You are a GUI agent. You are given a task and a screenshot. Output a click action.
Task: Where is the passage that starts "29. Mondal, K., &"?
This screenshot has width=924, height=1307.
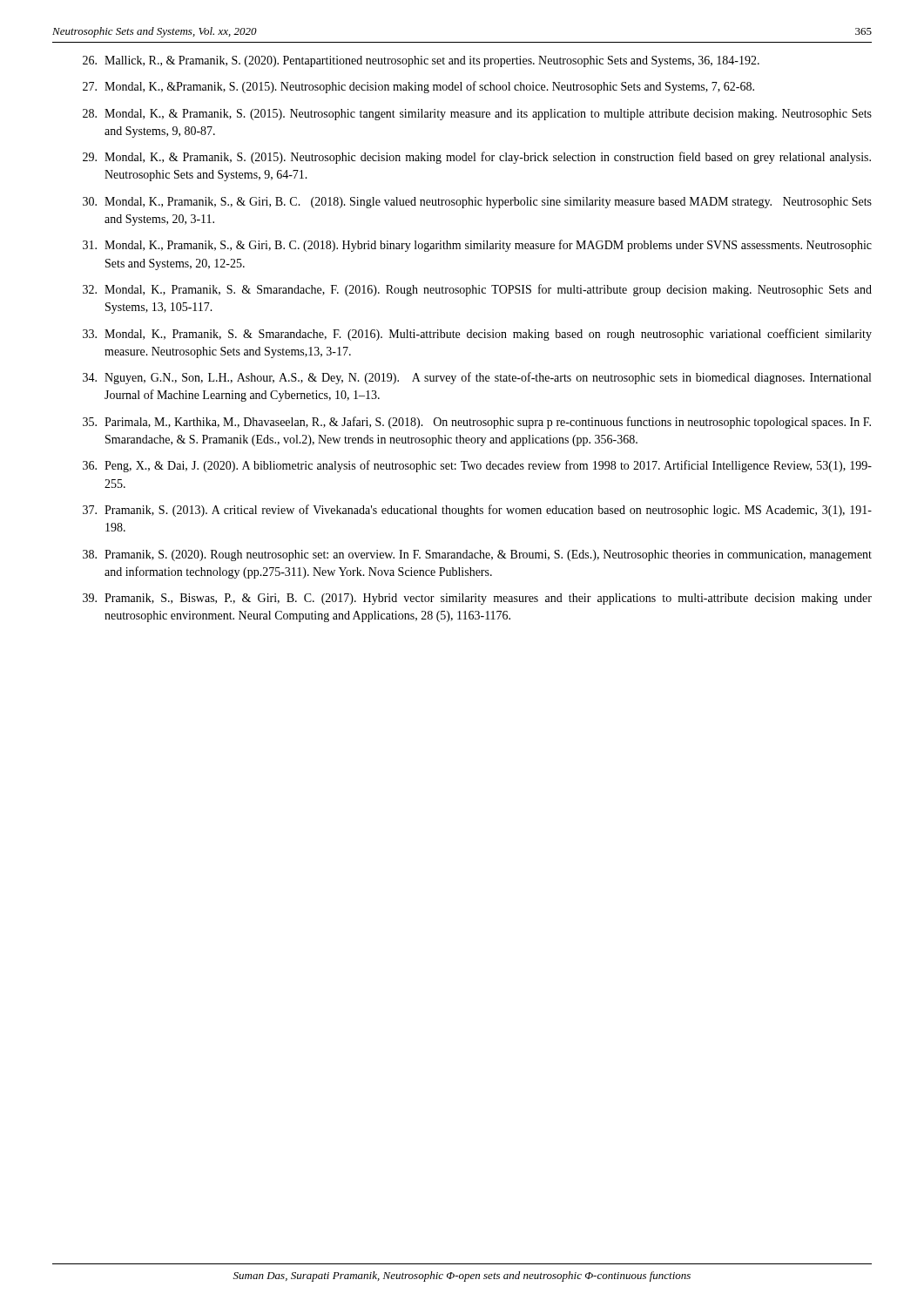(x=462, y=167)
